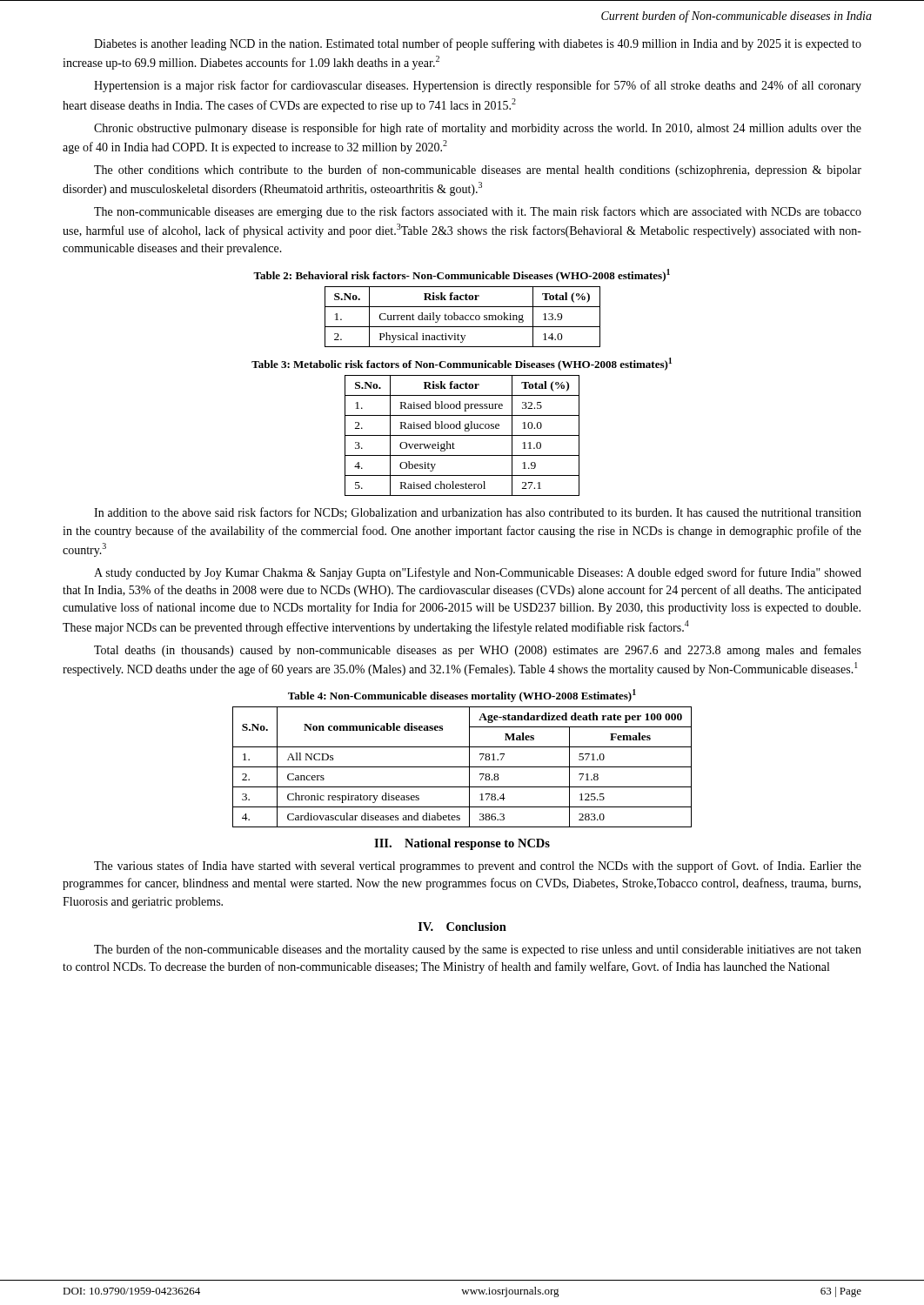Find the block on this page that starts "The various states"
The width and height of the screenshot is (924, 1305).
coord(462,884)
